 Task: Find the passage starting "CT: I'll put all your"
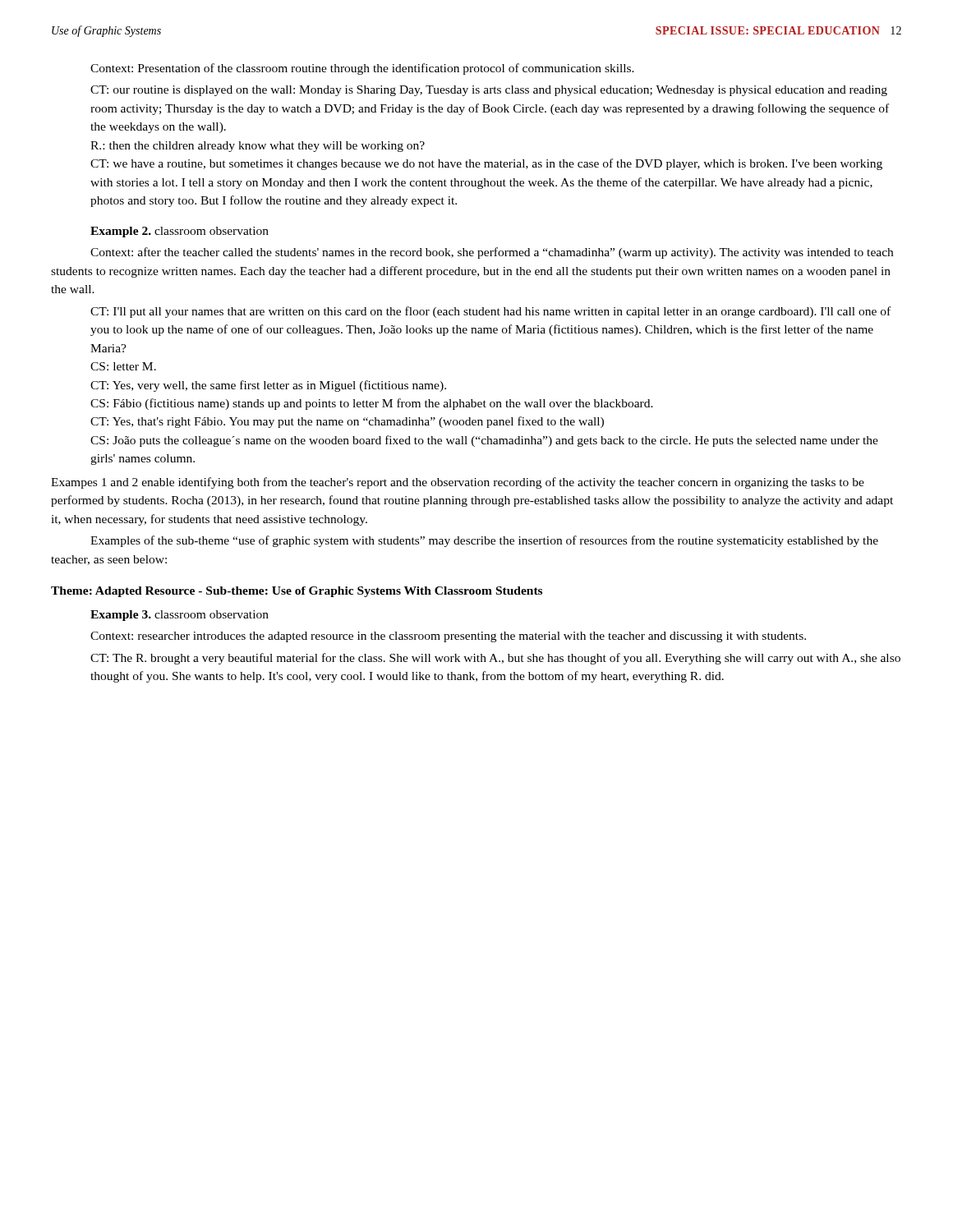pyautogui.click(x=490, y=312)
